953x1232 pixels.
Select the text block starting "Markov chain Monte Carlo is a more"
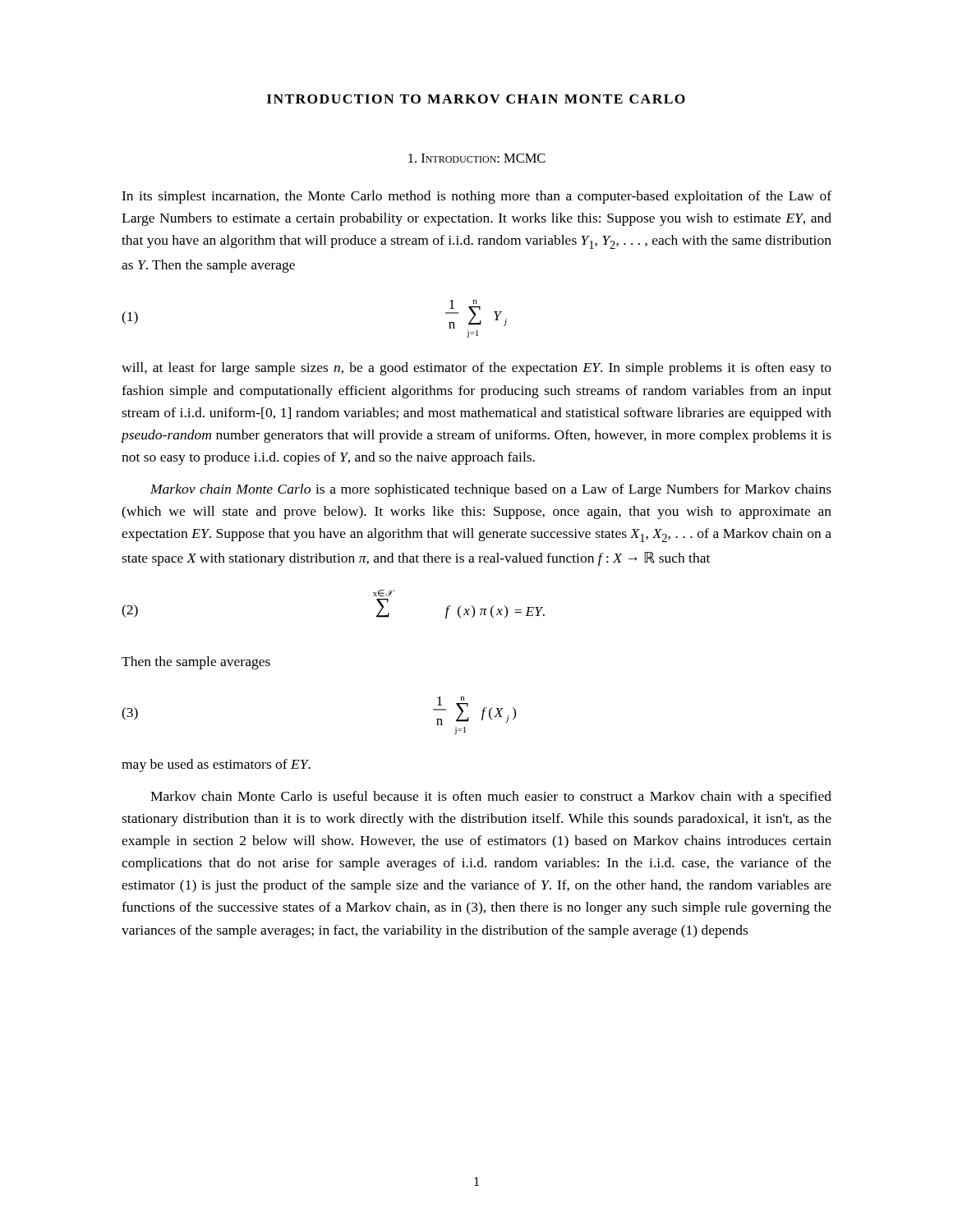point(476,523)
